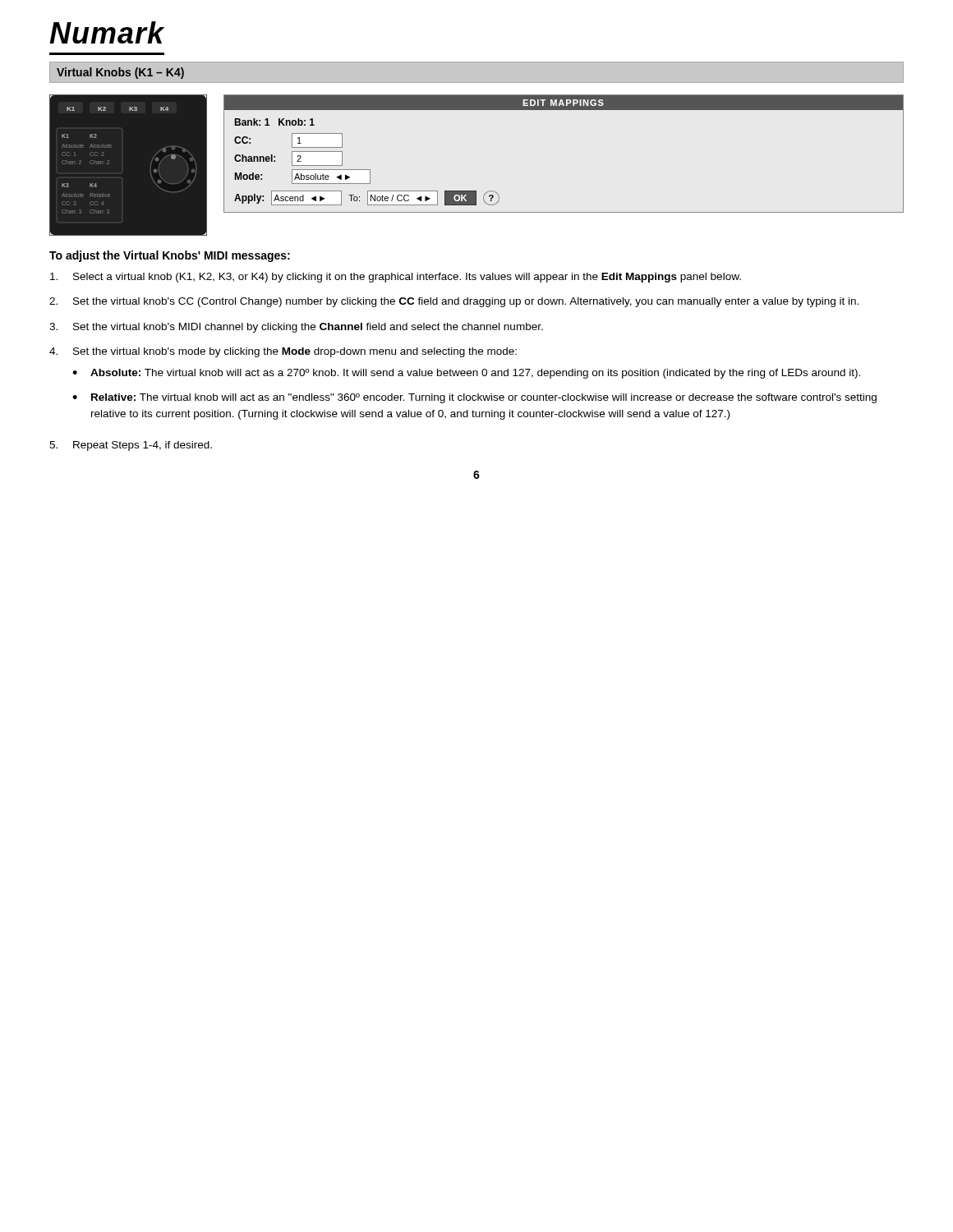Navigate to the element starting "• Absolute: The virtual knob"

(x=488, y=374)
